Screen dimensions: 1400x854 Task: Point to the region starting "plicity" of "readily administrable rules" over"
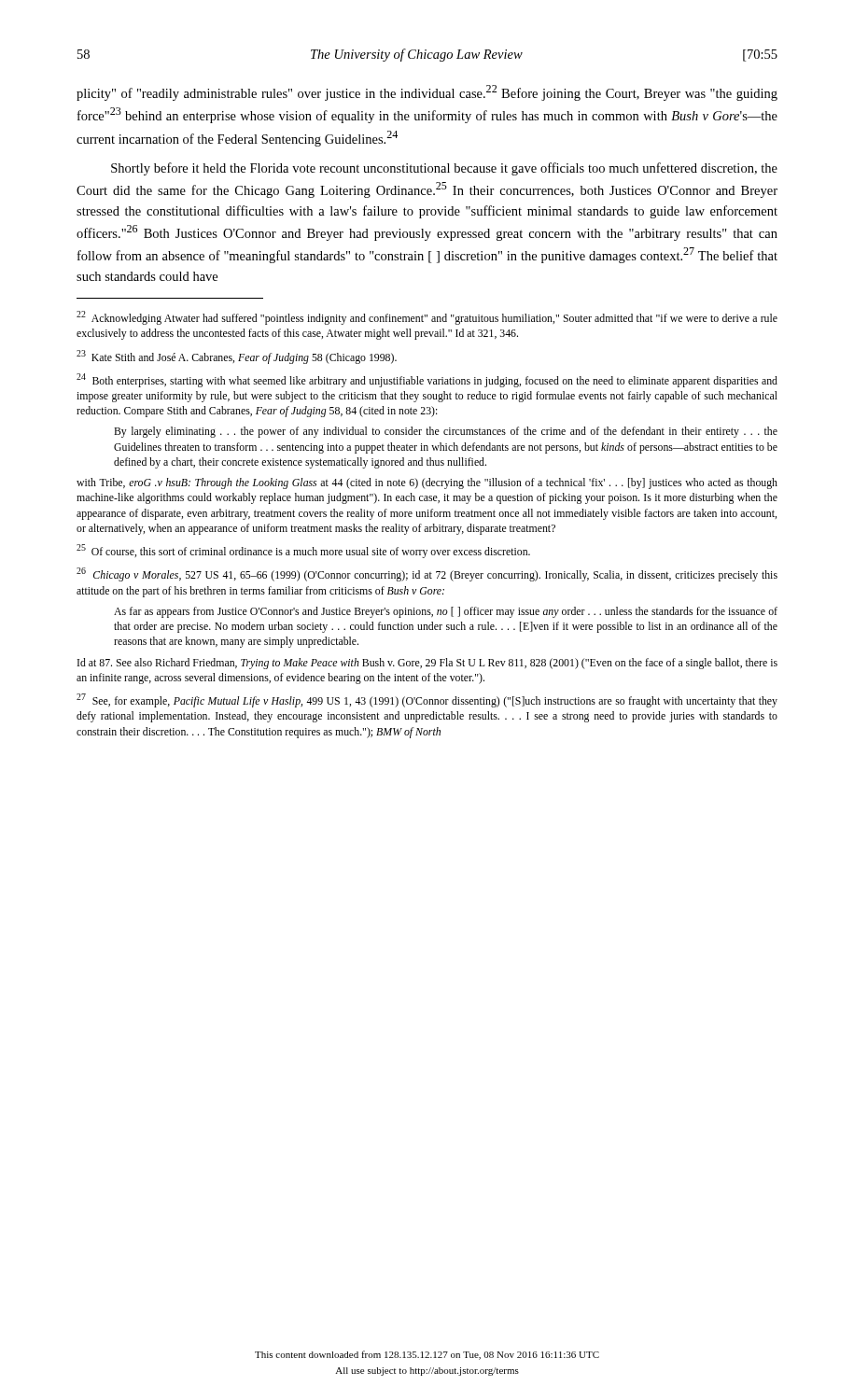tap(427, 115)
